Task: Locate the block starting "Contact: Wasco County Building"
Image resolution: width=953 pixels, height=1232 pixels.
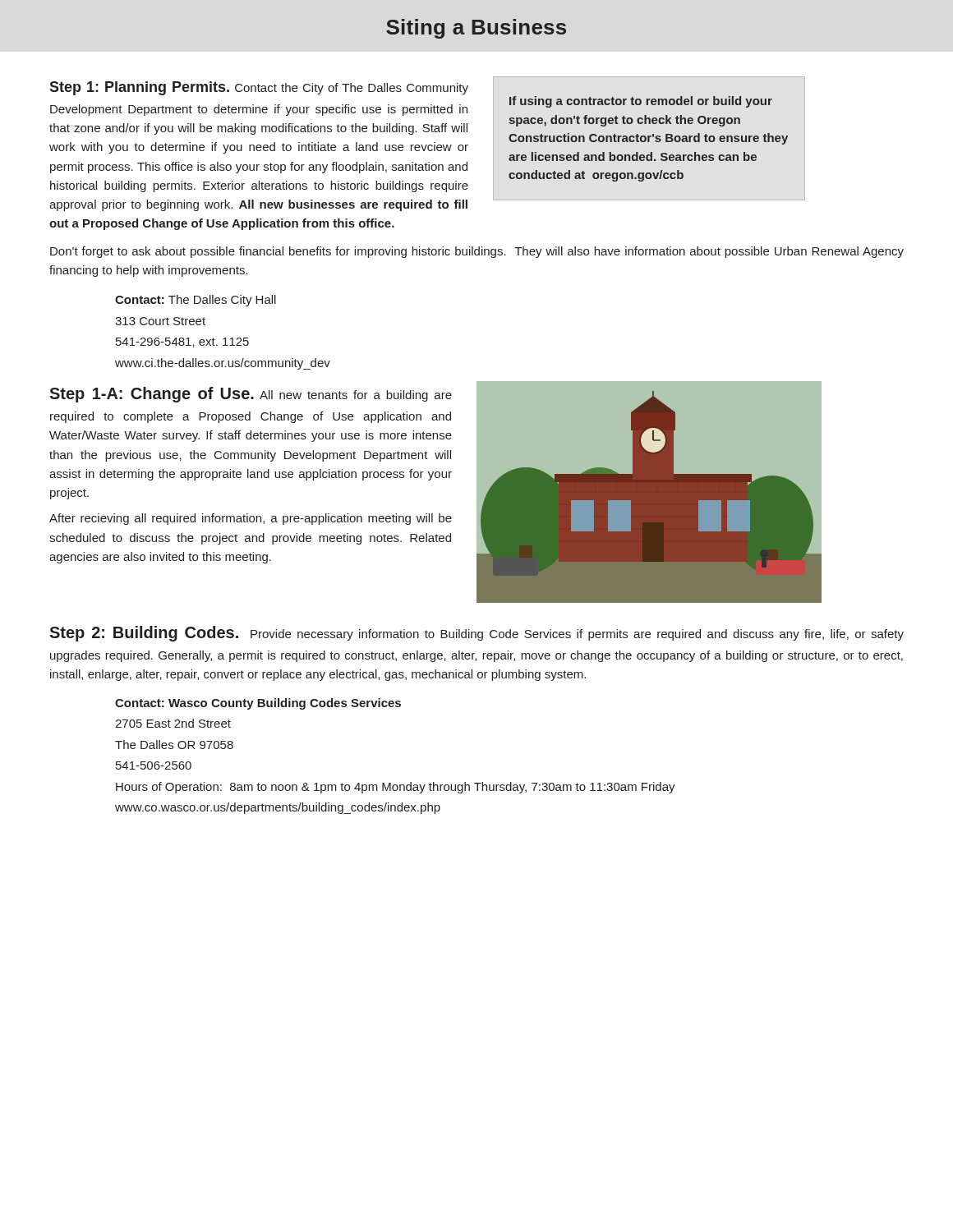Action: [258, 704]
